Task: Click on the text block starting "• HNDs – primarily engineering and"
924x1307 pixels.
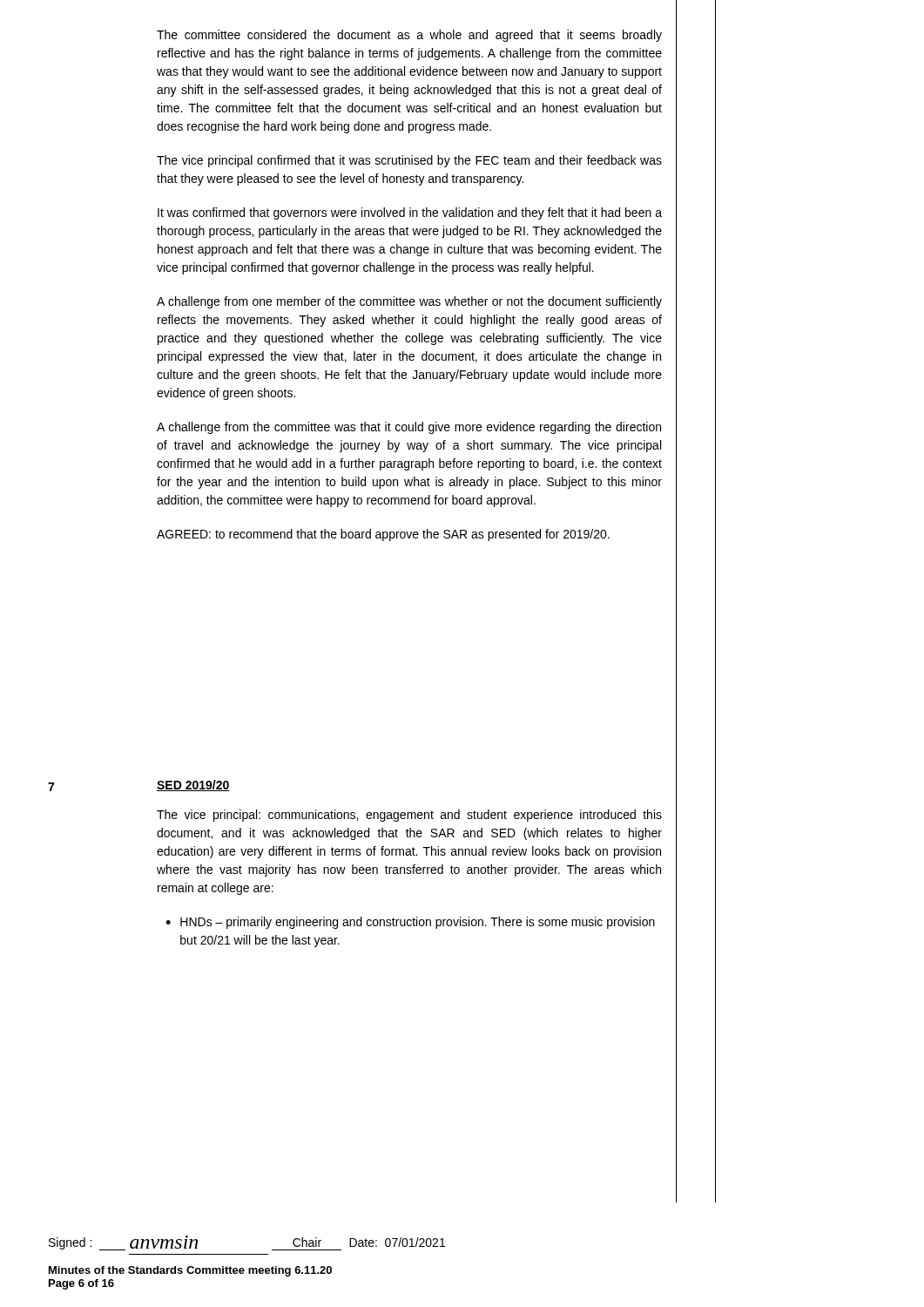Action: 414,931
